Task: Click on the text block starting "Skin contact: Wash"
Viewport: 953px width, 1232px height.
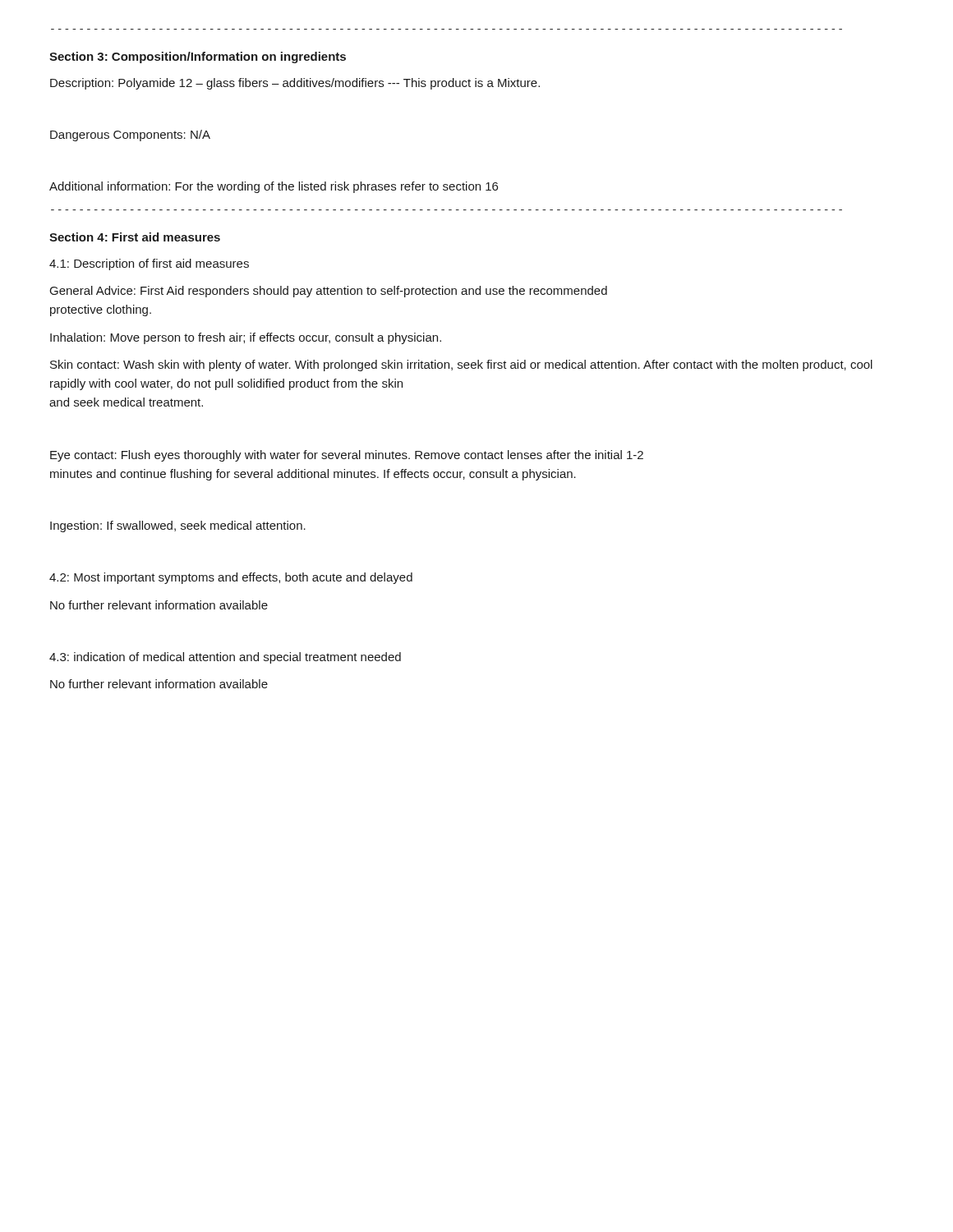Action: (x=461, y=365)
